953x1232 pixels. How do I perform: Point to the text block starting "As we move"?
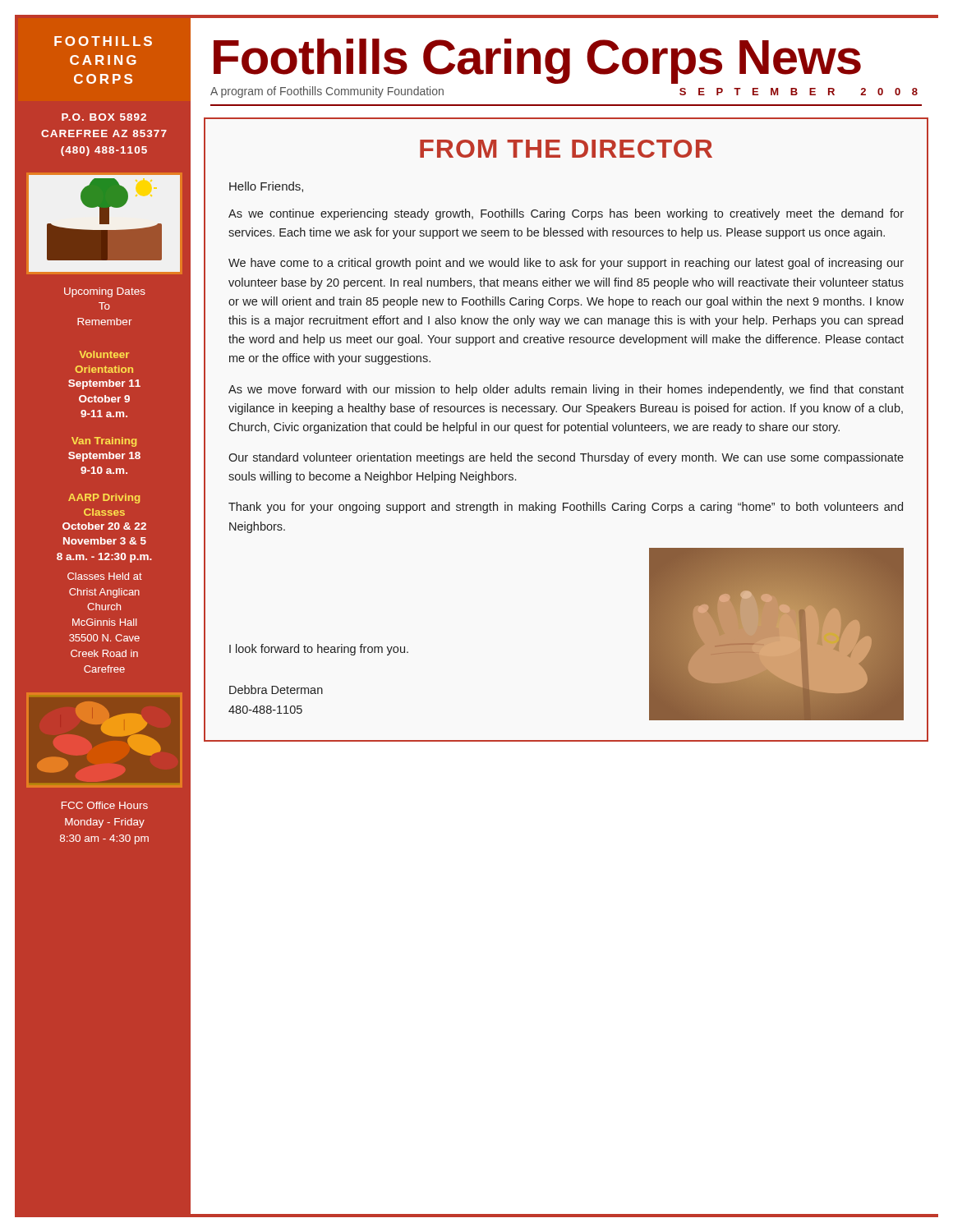(x=566, y=408)
